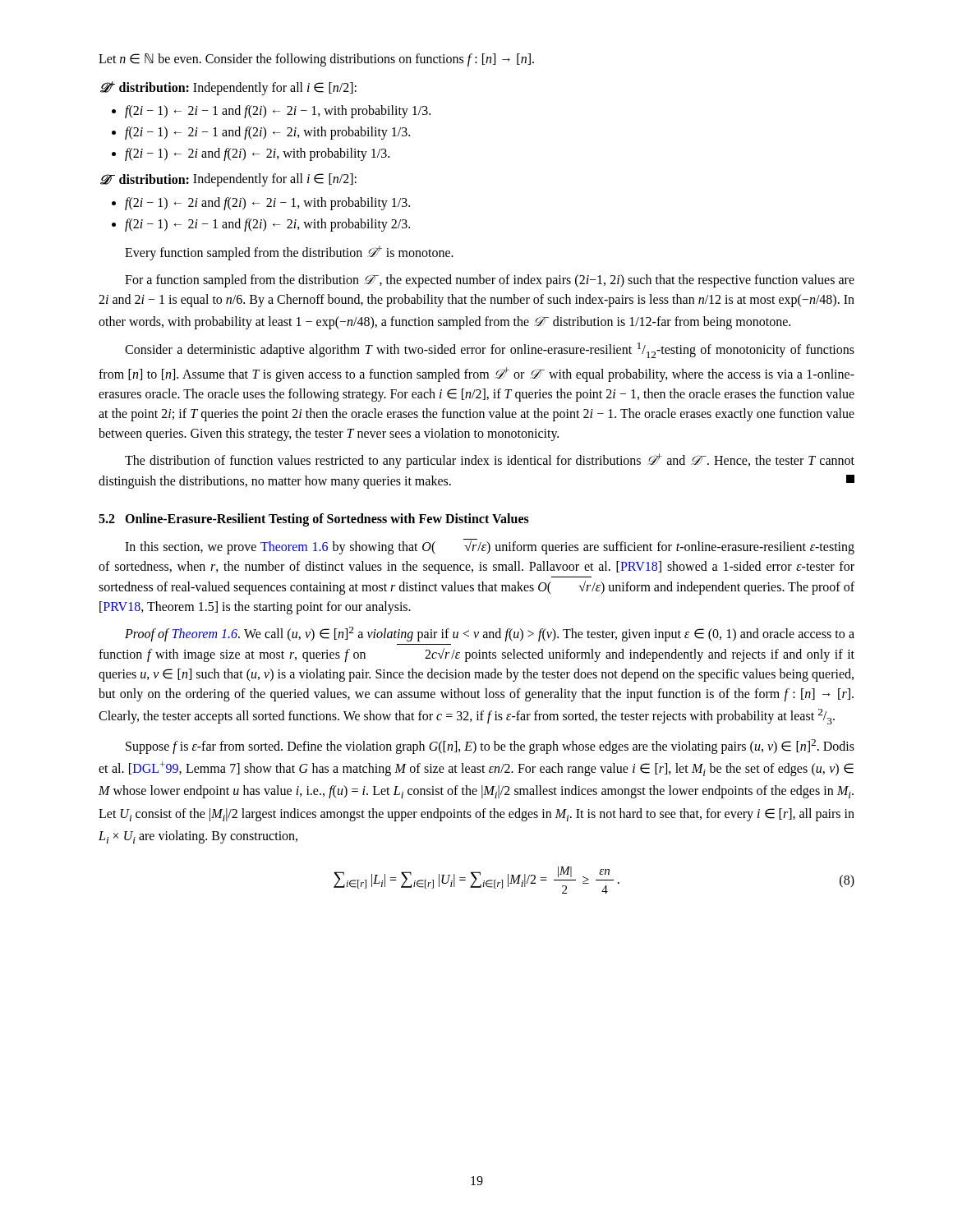Viewport: 953px width, 1232px height.
Task: Find the block on this page that starts "The distribution of function values restricted to"
Action: 476,469
